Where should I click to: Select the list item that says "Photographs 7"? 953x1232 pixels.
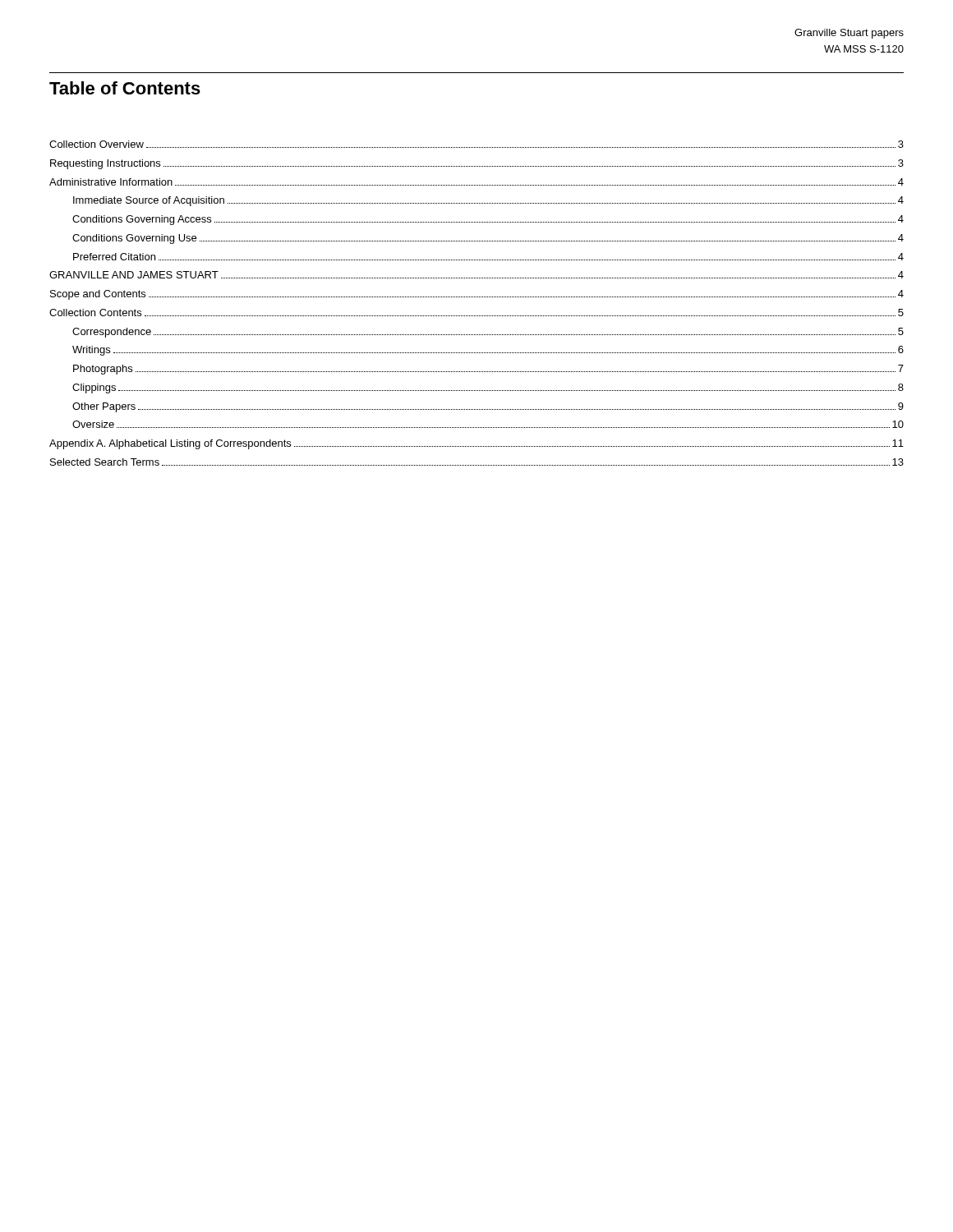(476, 369)
